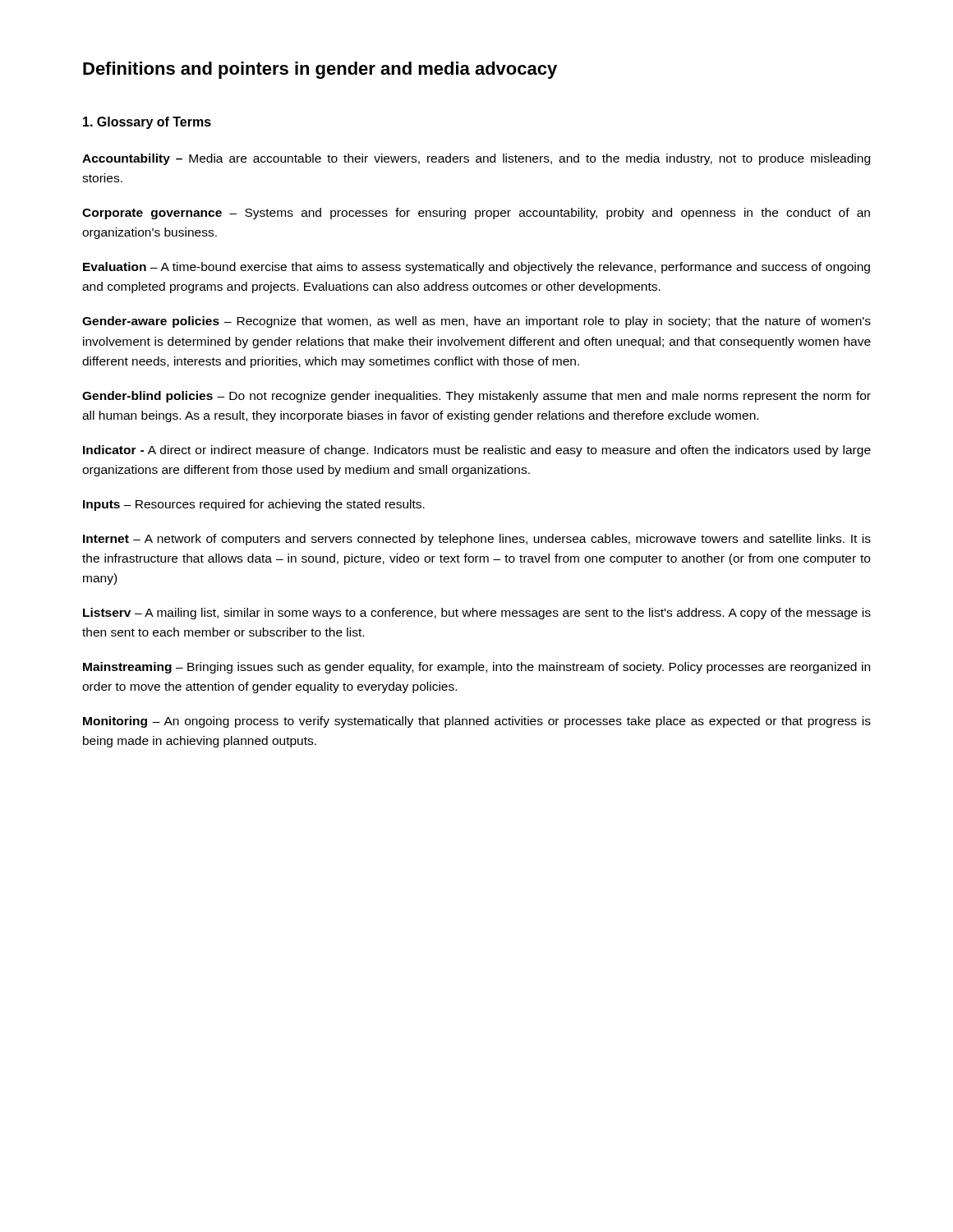Image resolution: width=953 pixels, height=1232 pixels.
Task: Locate the text block with the text "Inputs – Resources"
Action: 254,504
